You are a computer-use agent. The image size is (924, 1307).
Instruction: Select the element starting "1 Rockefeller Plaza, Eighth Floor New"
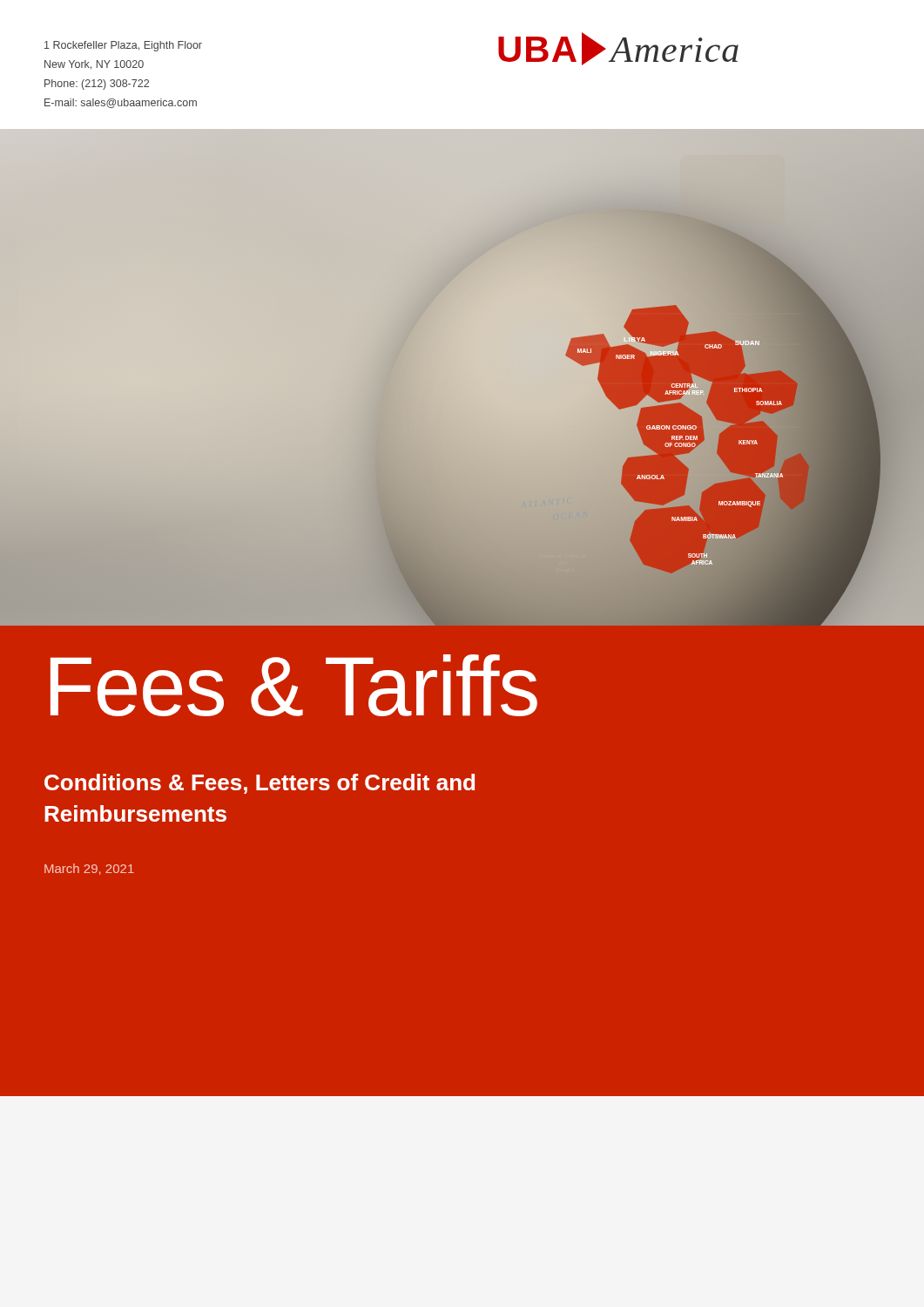coord(123,74)
